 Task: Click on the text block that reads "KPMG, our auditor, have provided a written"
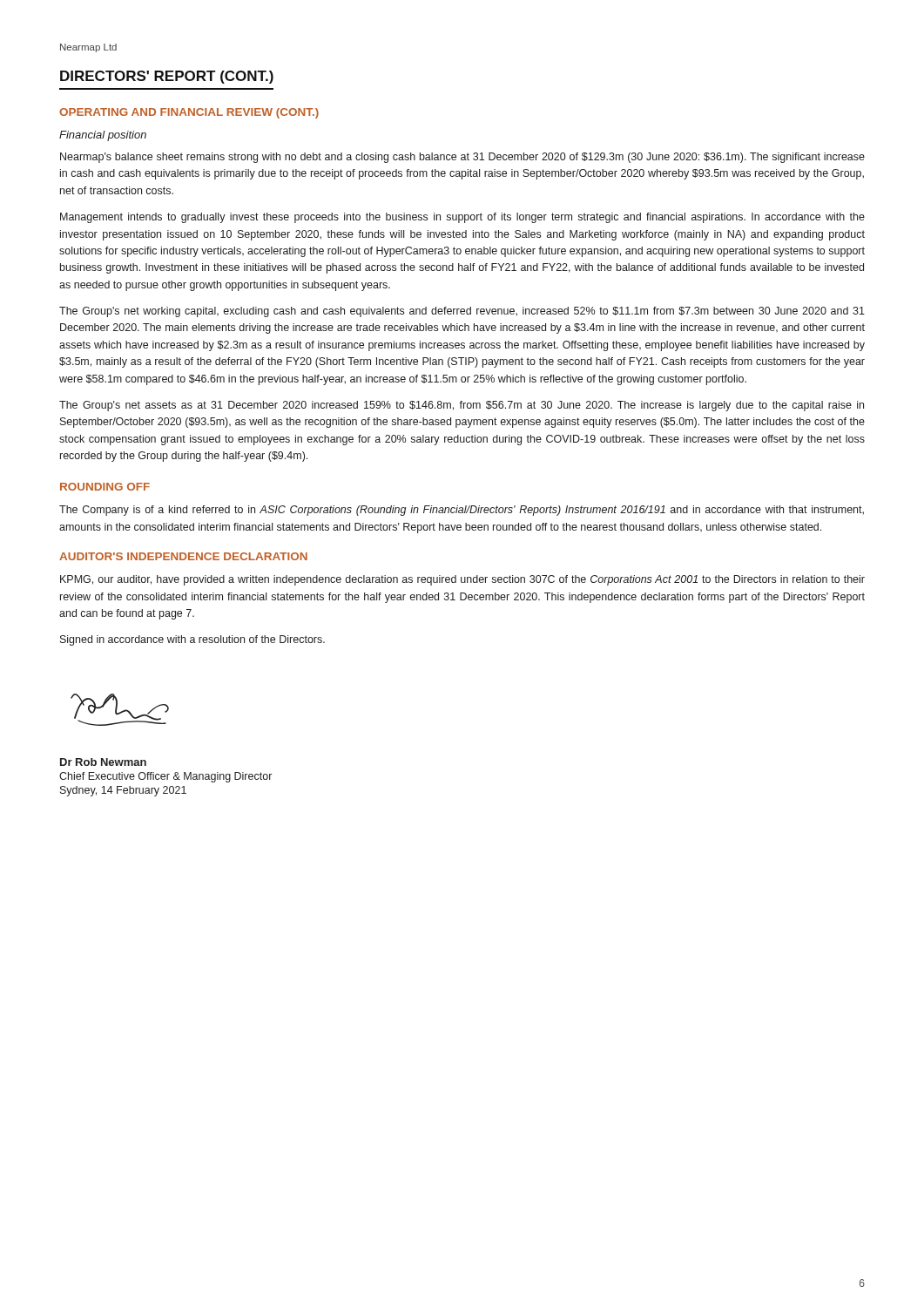pyautogui.click(x=462, y=596)
